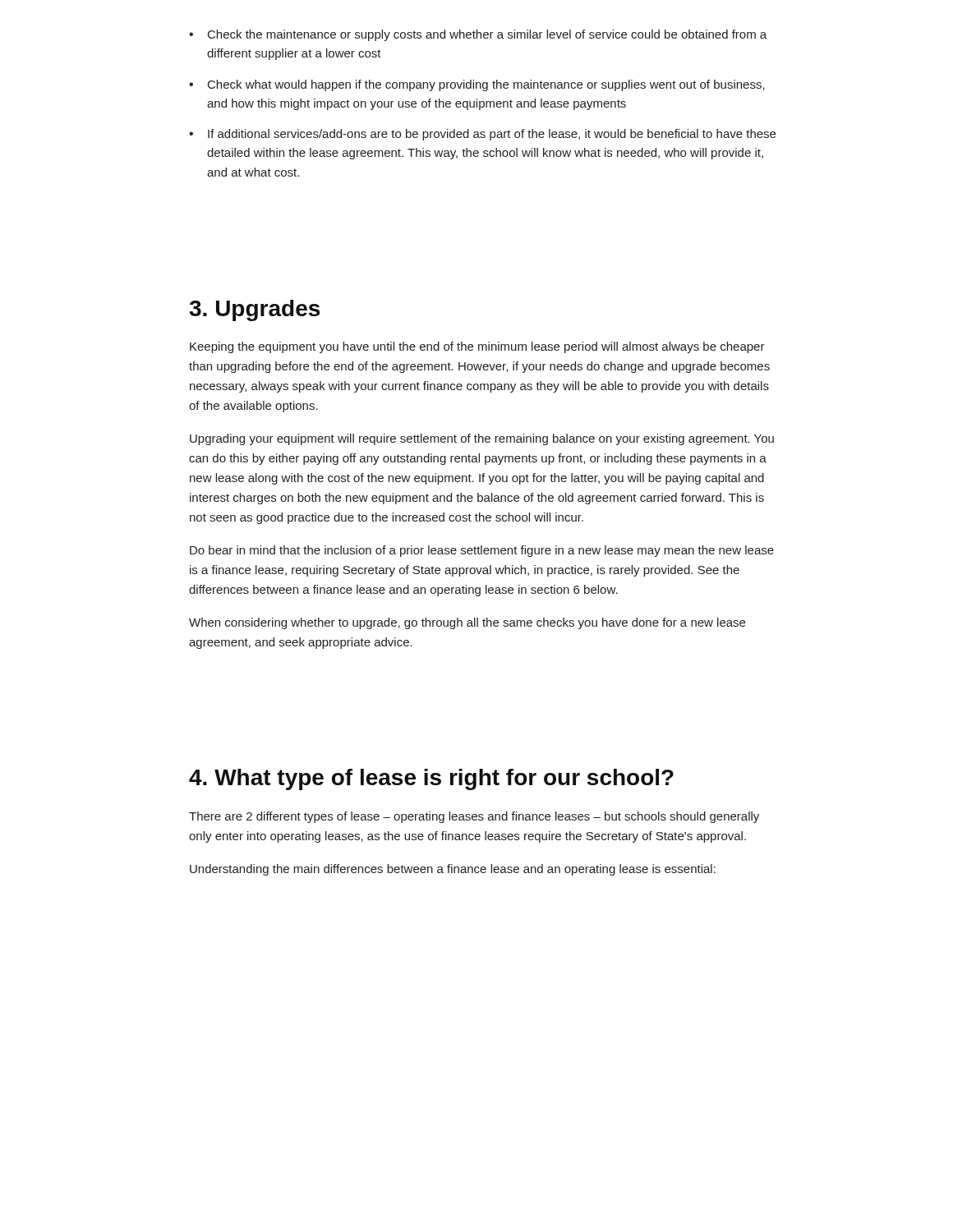Click the passage that begins "Check the maintenance or supply costs"

[x=485, y=44]
